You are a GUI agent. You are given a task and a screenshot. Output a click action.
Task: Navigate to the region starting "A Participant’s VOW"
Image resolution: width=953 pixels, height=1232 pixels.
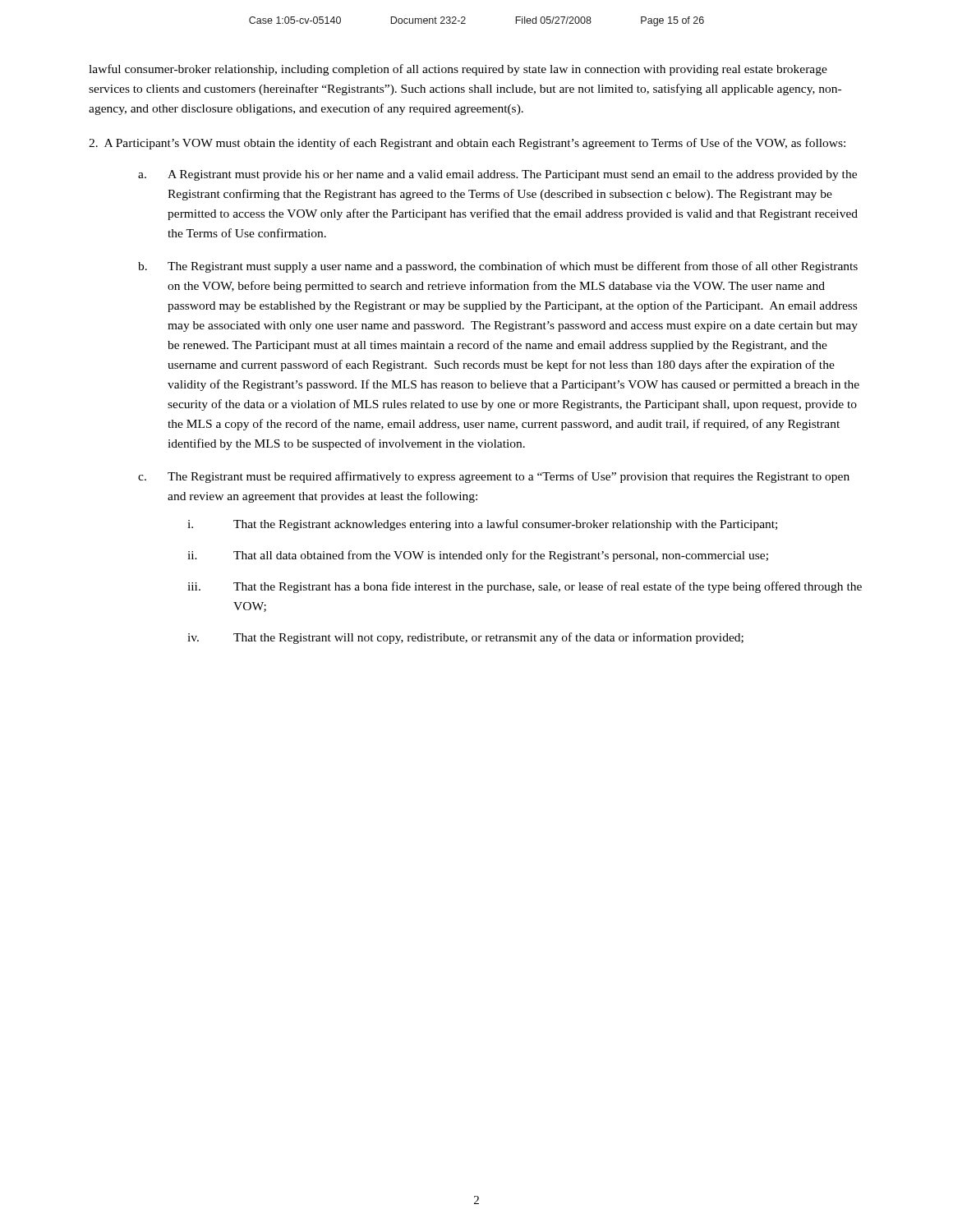(x=468, y=143)
